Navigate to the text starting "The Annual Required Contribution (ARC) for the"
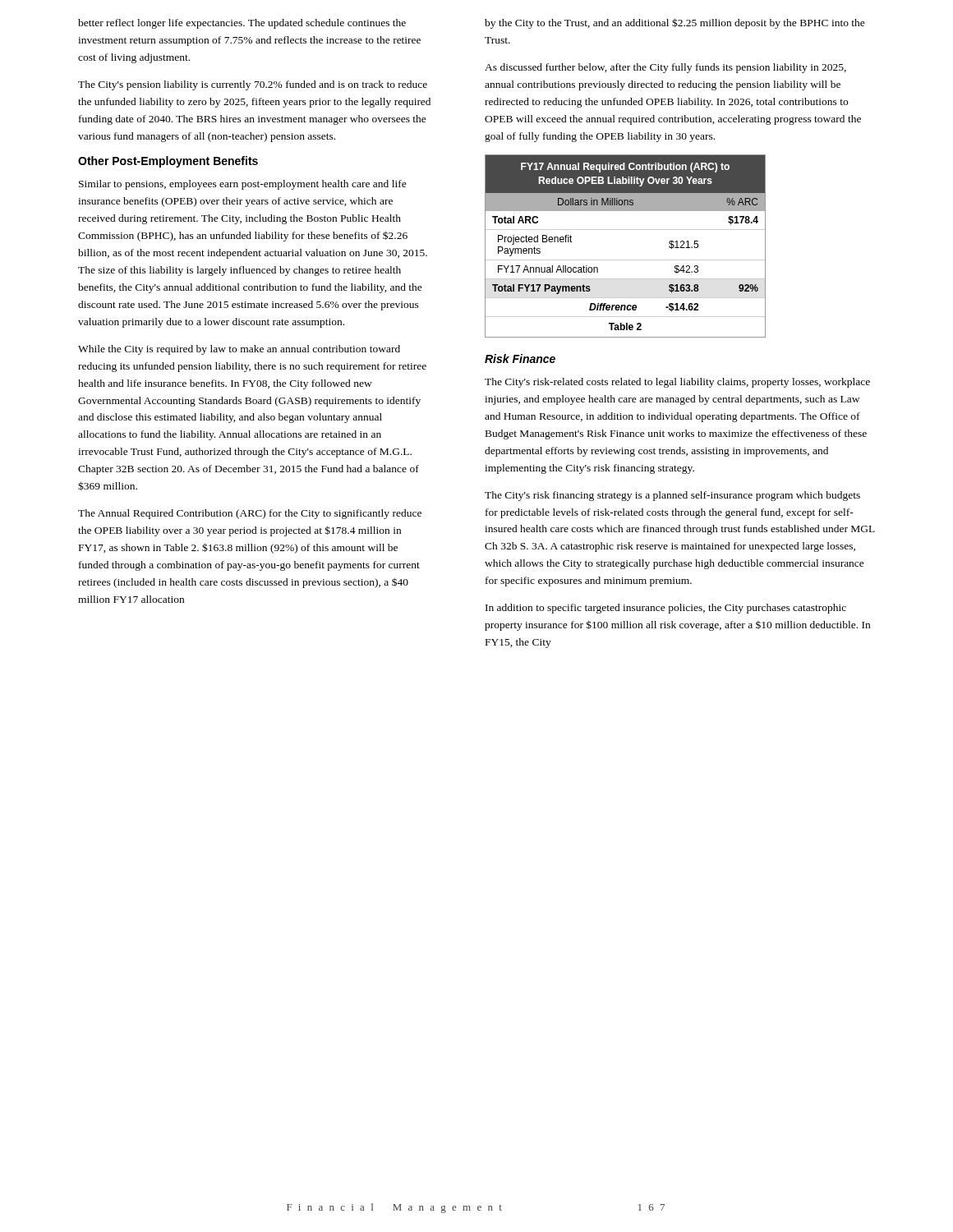 pyautogui.click(x=250, y=556)
